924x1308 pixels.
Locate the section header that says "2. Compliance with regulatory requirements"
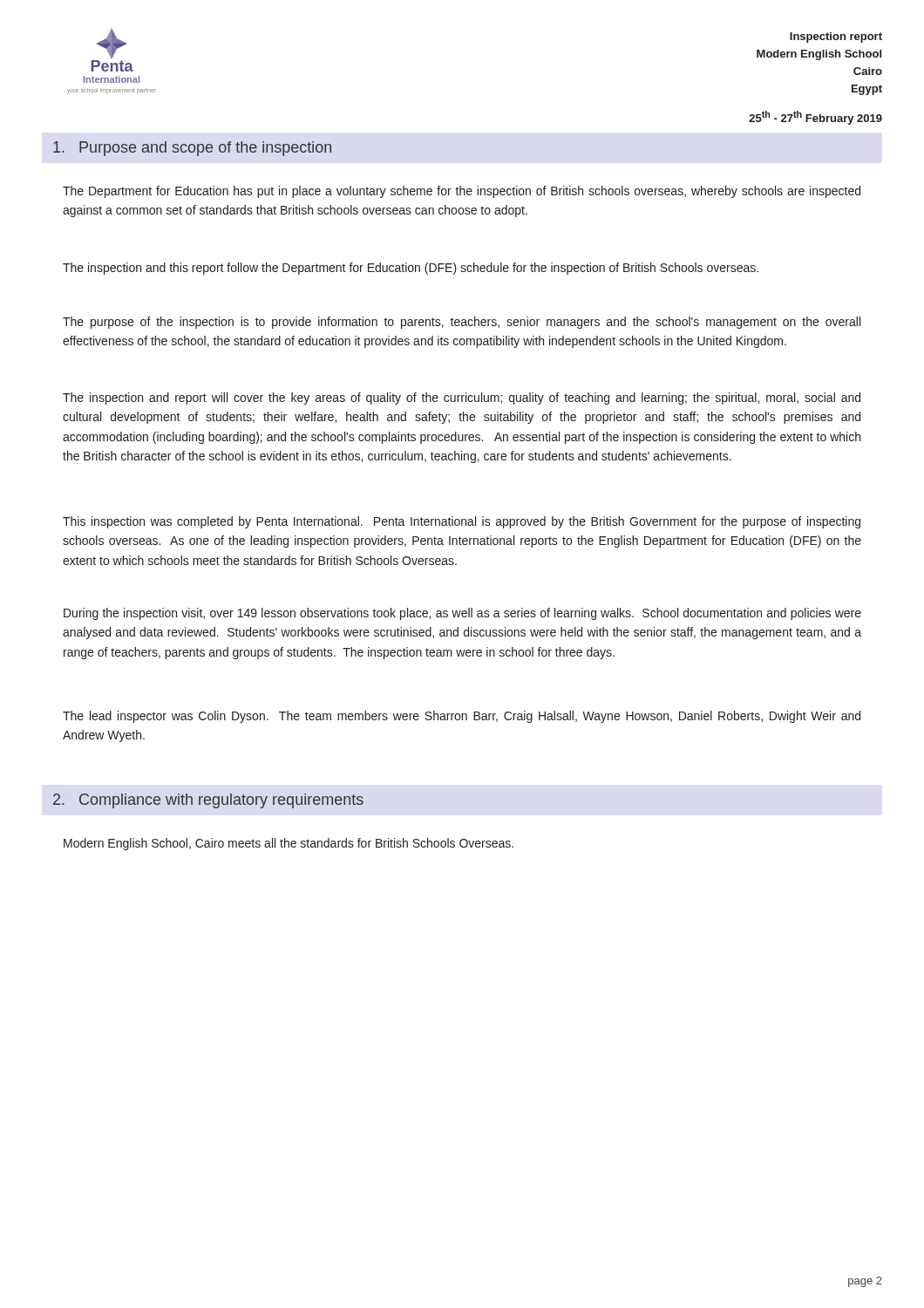tap(208, 800)
